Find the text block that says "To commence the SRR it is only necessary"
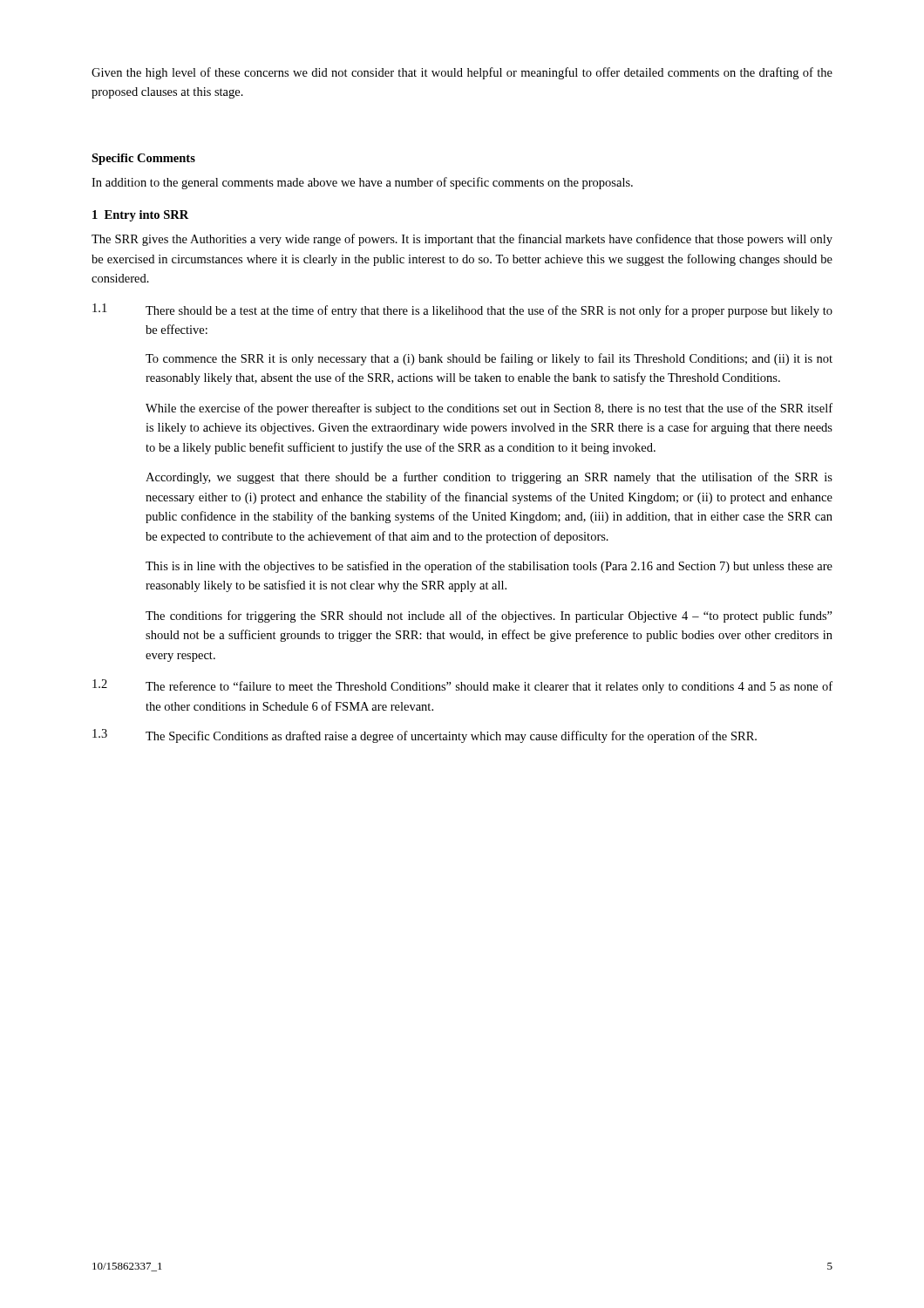The width and height of the screenshot is (924, 1308). tap(489, 368)
